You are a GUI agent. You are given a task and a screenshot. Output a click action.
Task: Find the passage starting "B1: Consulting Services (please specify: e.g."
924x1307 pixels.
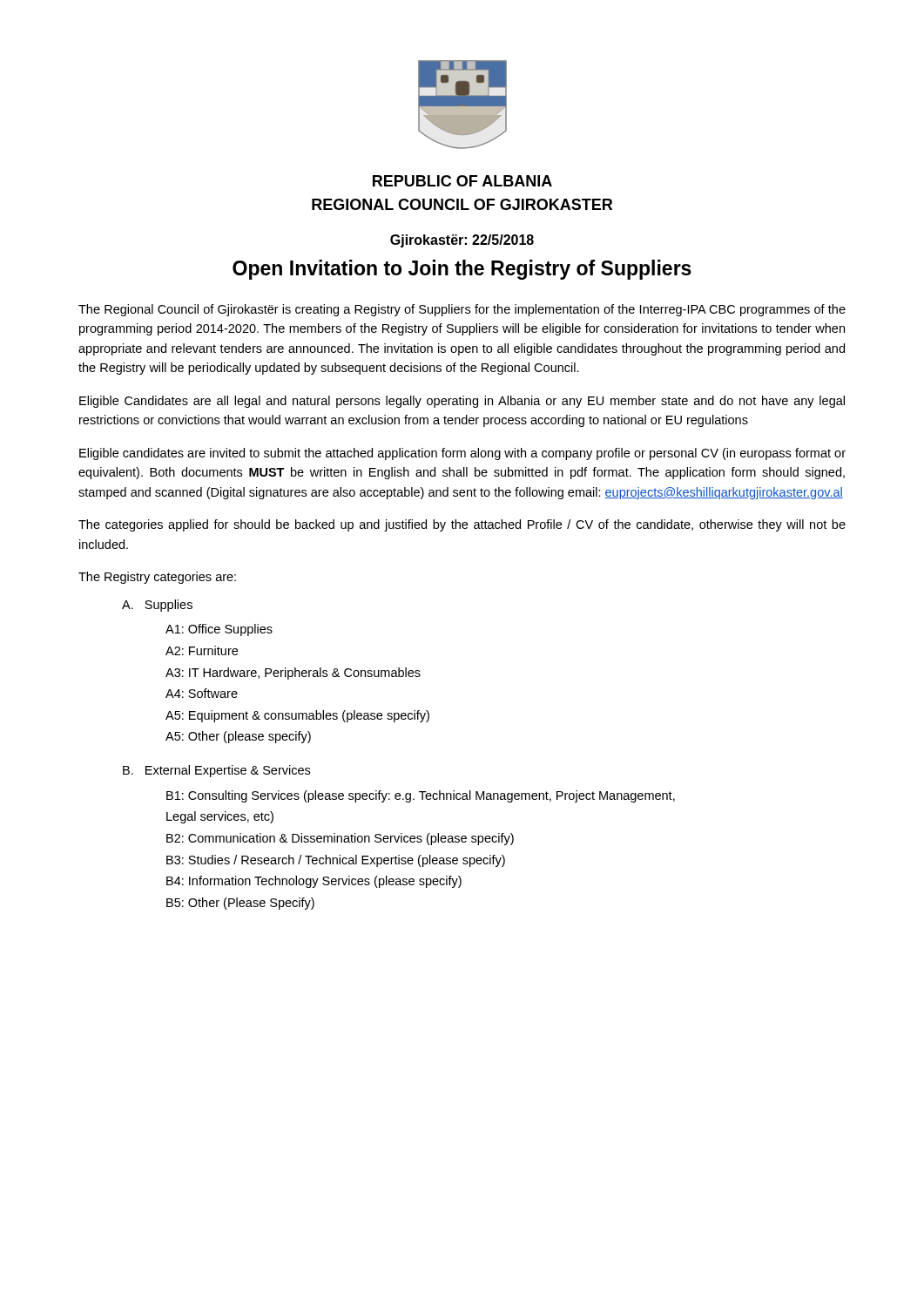point(506,806)
